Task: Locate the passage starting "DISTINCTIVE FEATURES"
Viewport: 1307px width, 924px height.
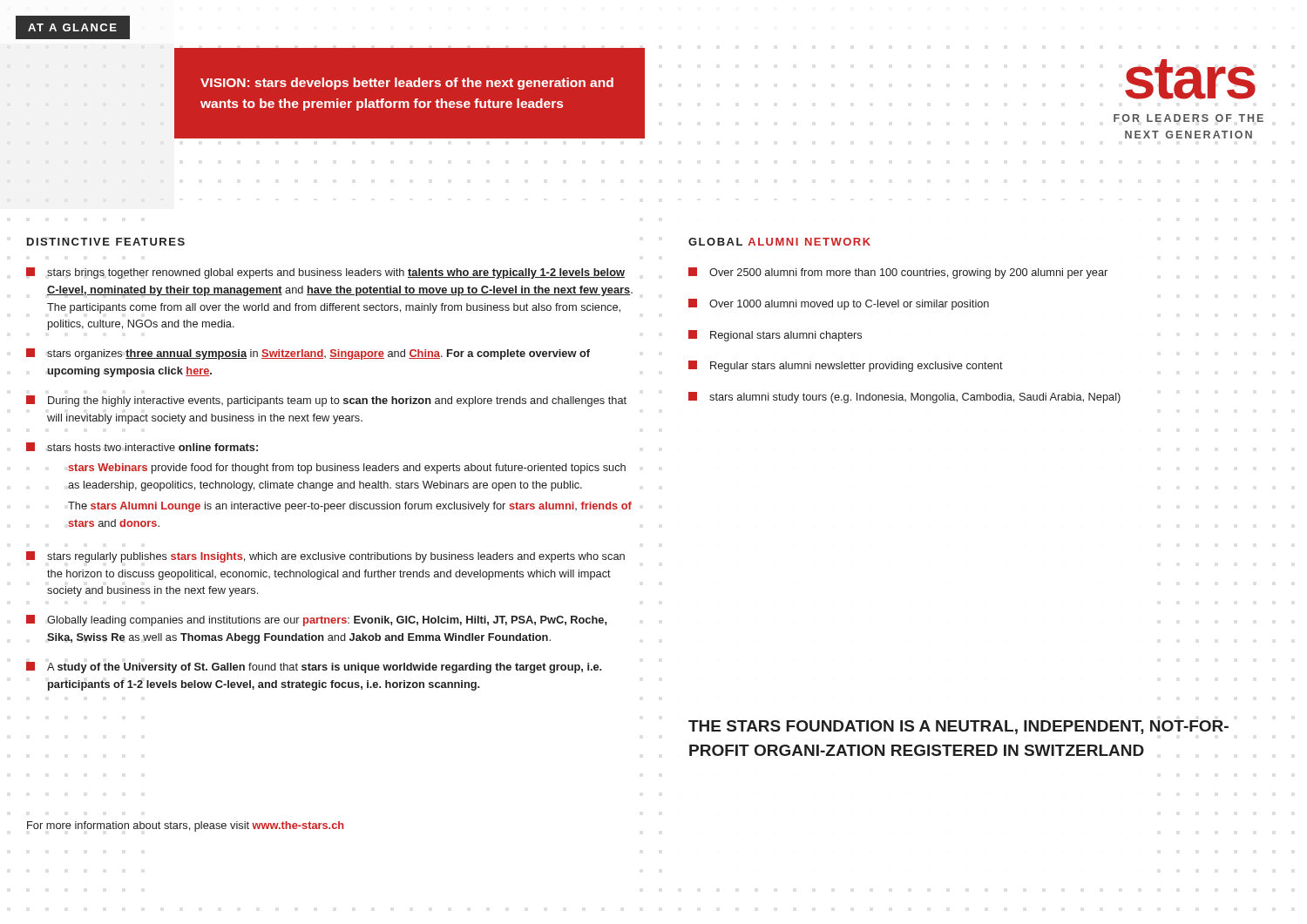Action: tap(106, 242)
